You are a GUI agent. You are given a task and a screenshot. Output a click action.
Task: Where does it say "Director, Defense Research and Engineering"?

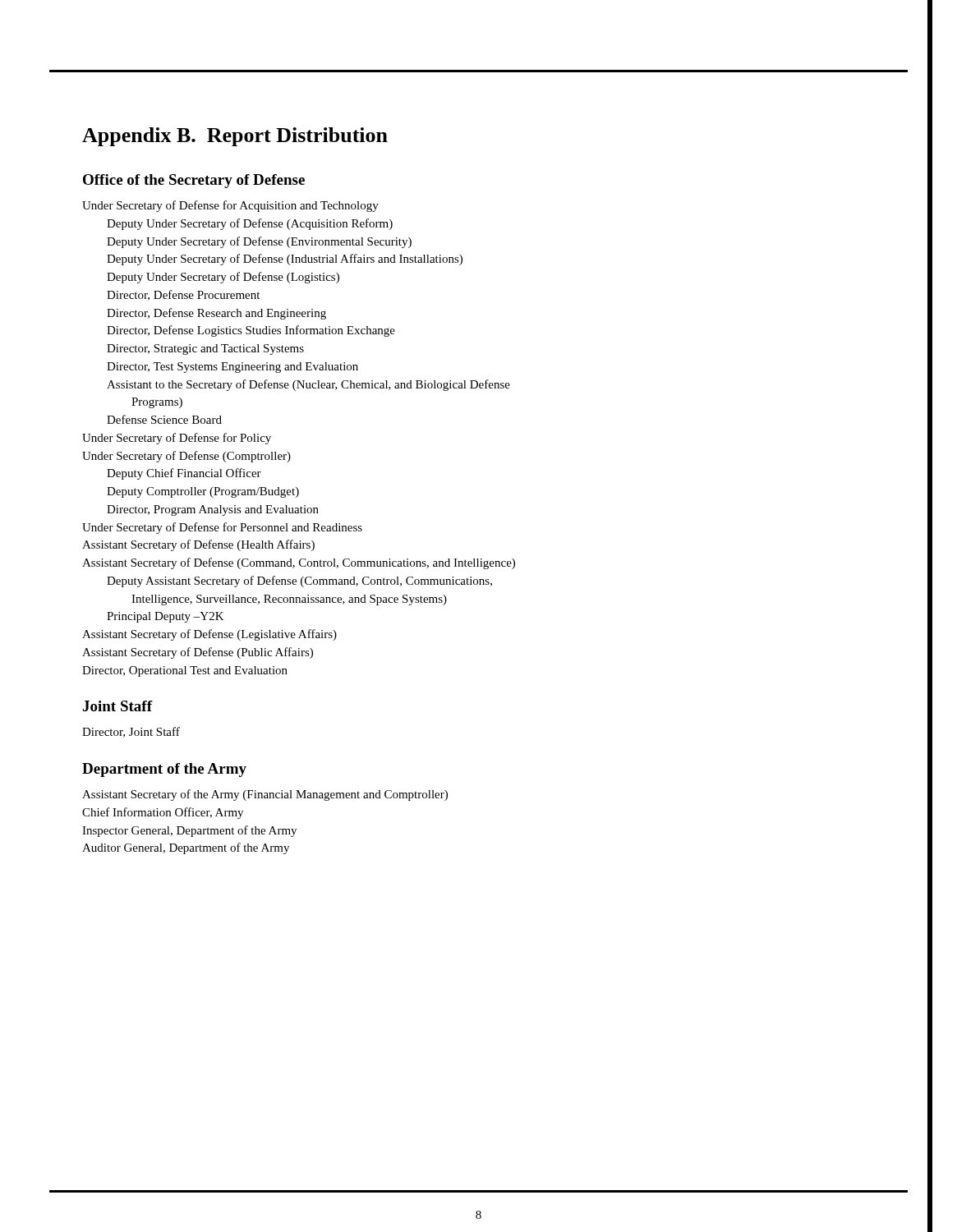tap(217, 312)
